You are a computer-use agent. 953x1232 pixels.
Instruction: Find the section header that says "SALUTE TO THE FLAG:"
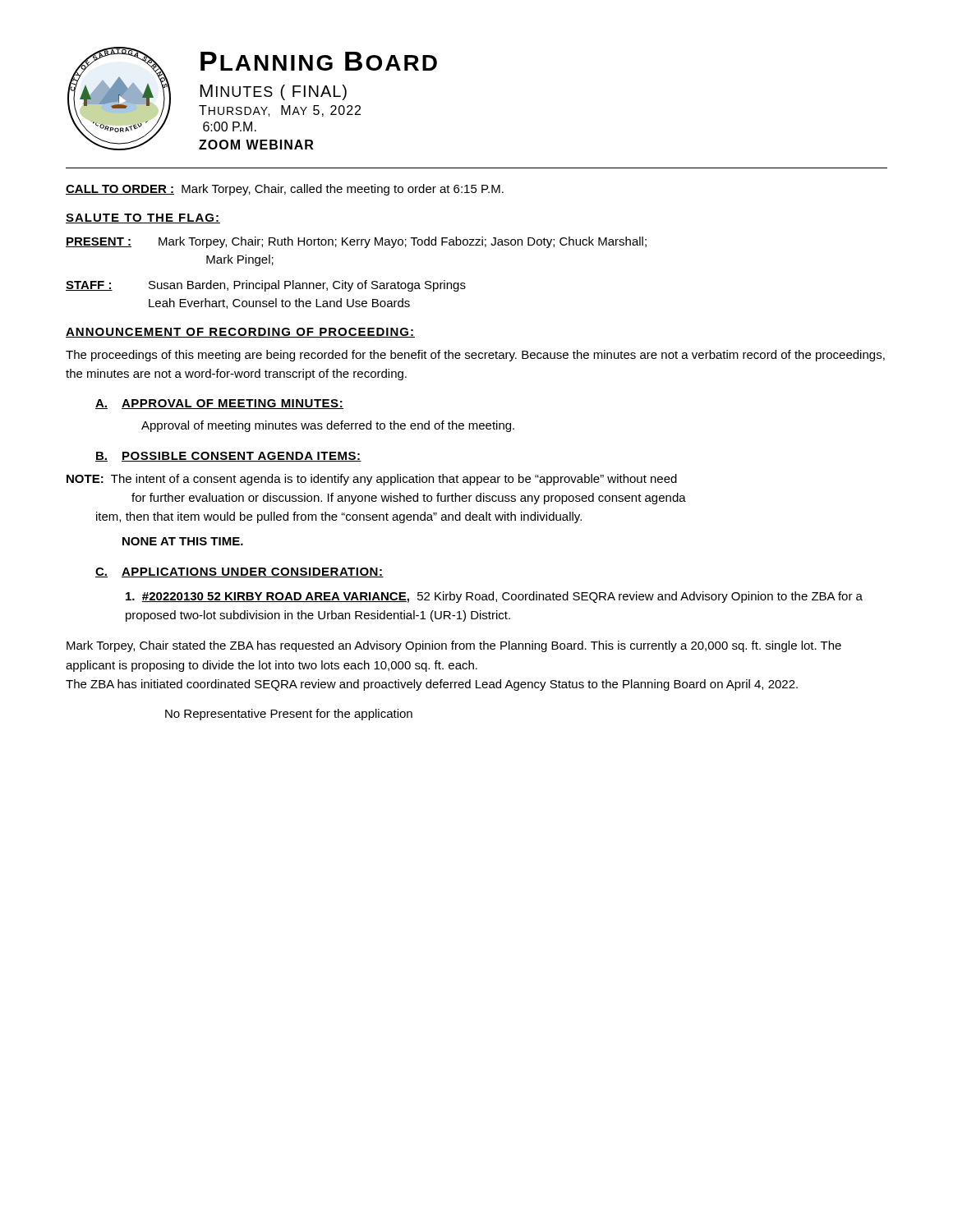click(143, 217)
